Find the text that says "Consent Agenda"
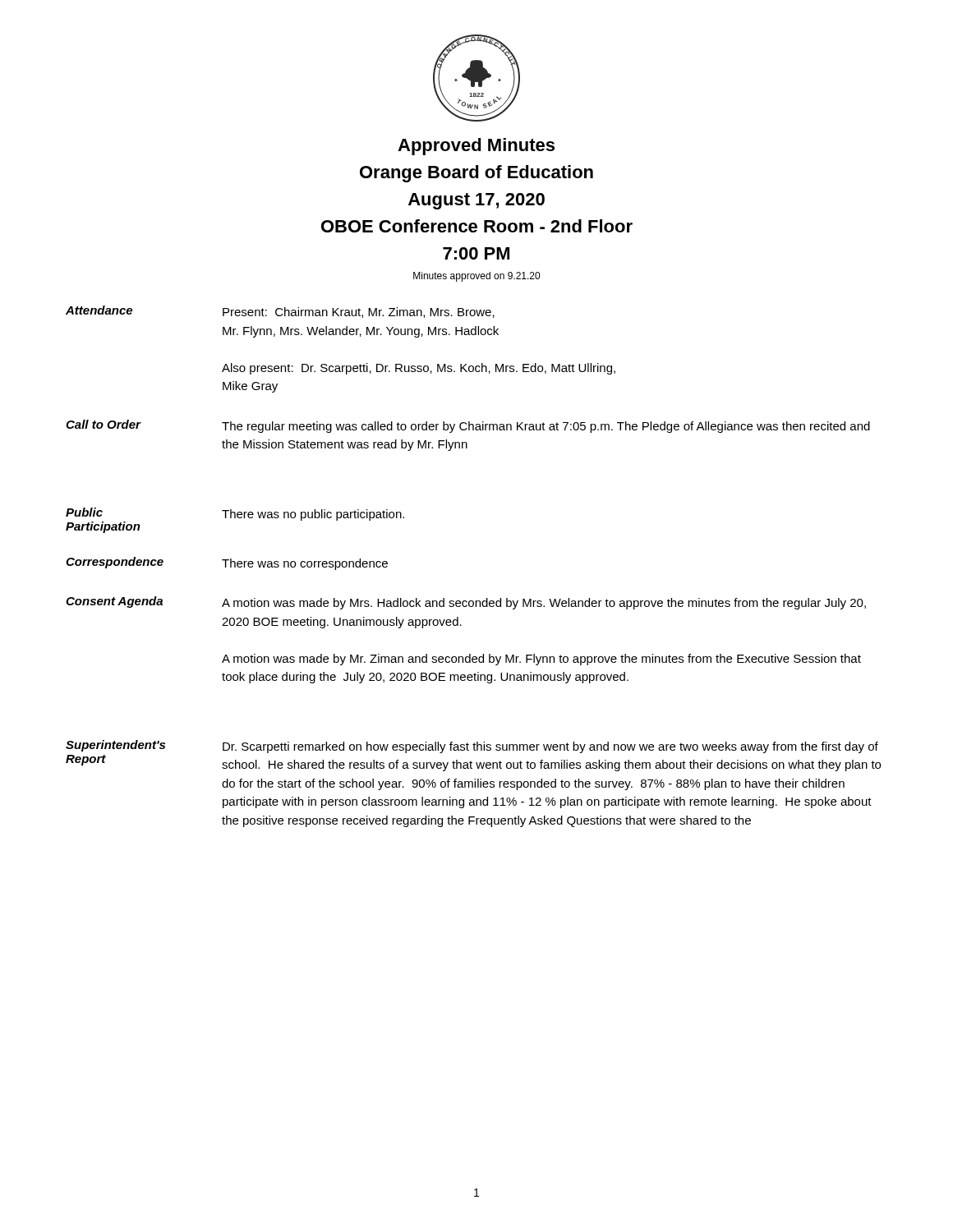 [x=114, y=601]
